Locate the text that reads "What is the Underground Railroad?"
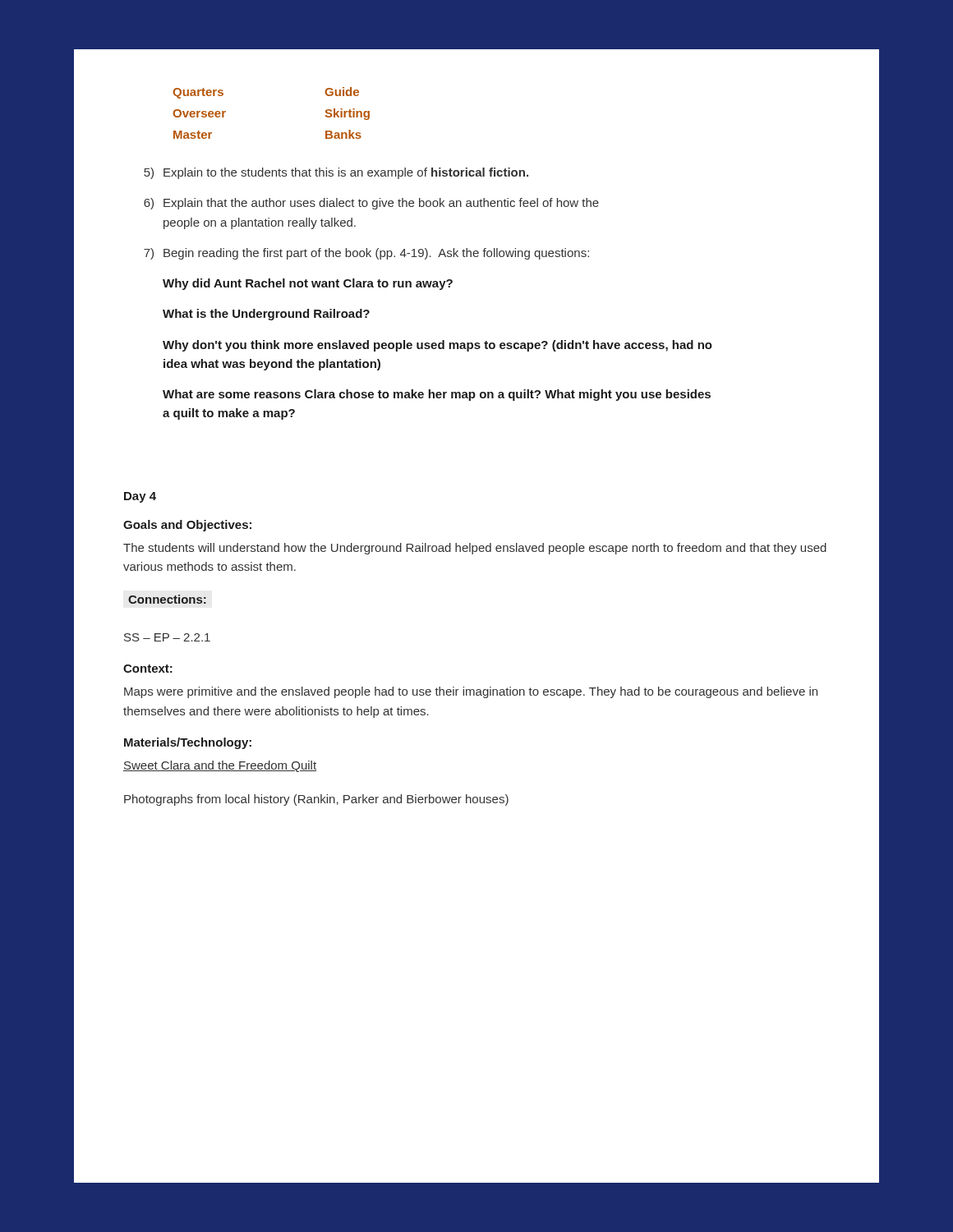The width and height of the screenshot is (953, 1232). (x=266, y=314)
